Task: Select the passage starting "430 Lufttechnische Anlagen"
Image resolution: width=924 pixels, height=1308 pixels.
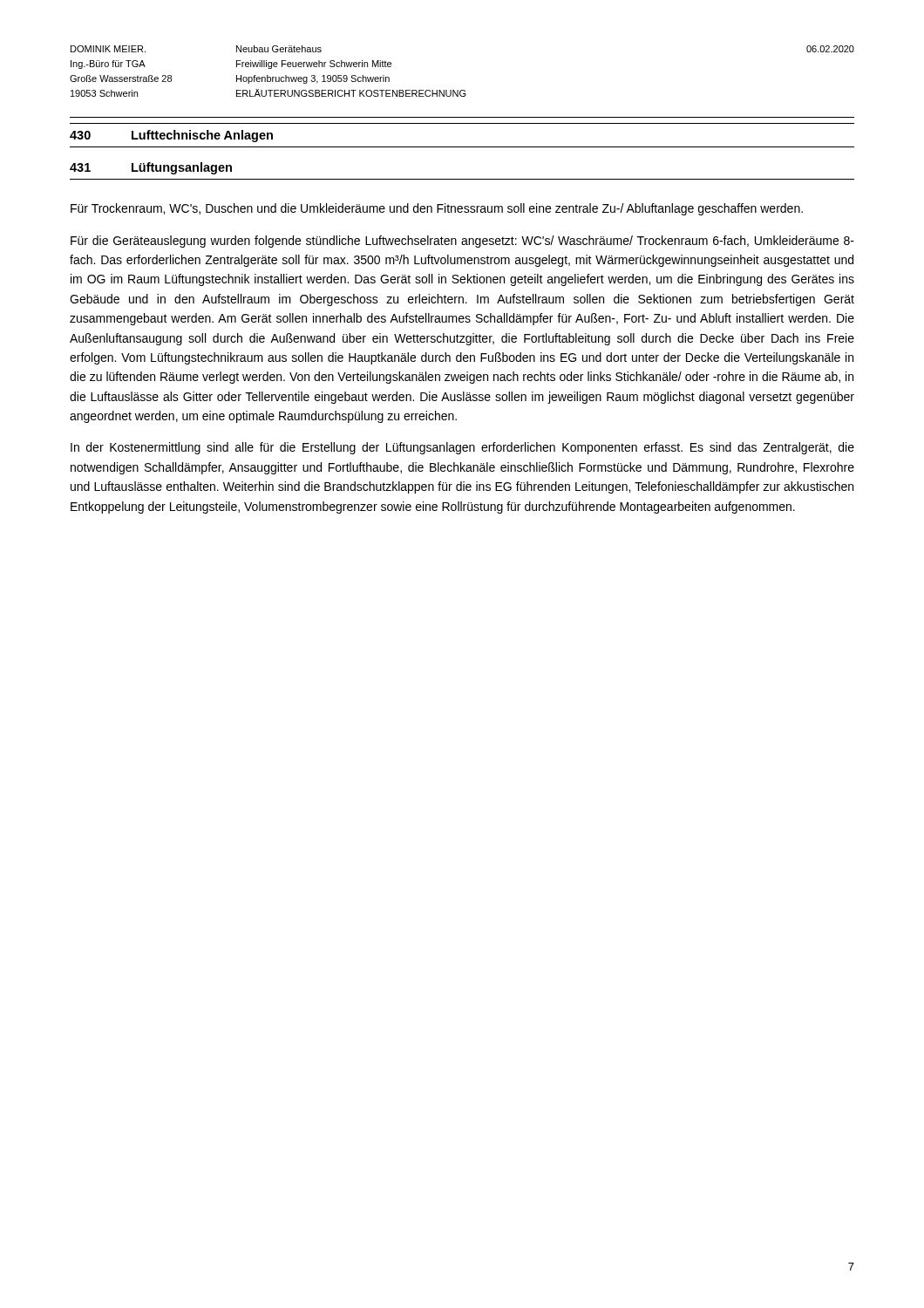Action: (x=172, y=135)
